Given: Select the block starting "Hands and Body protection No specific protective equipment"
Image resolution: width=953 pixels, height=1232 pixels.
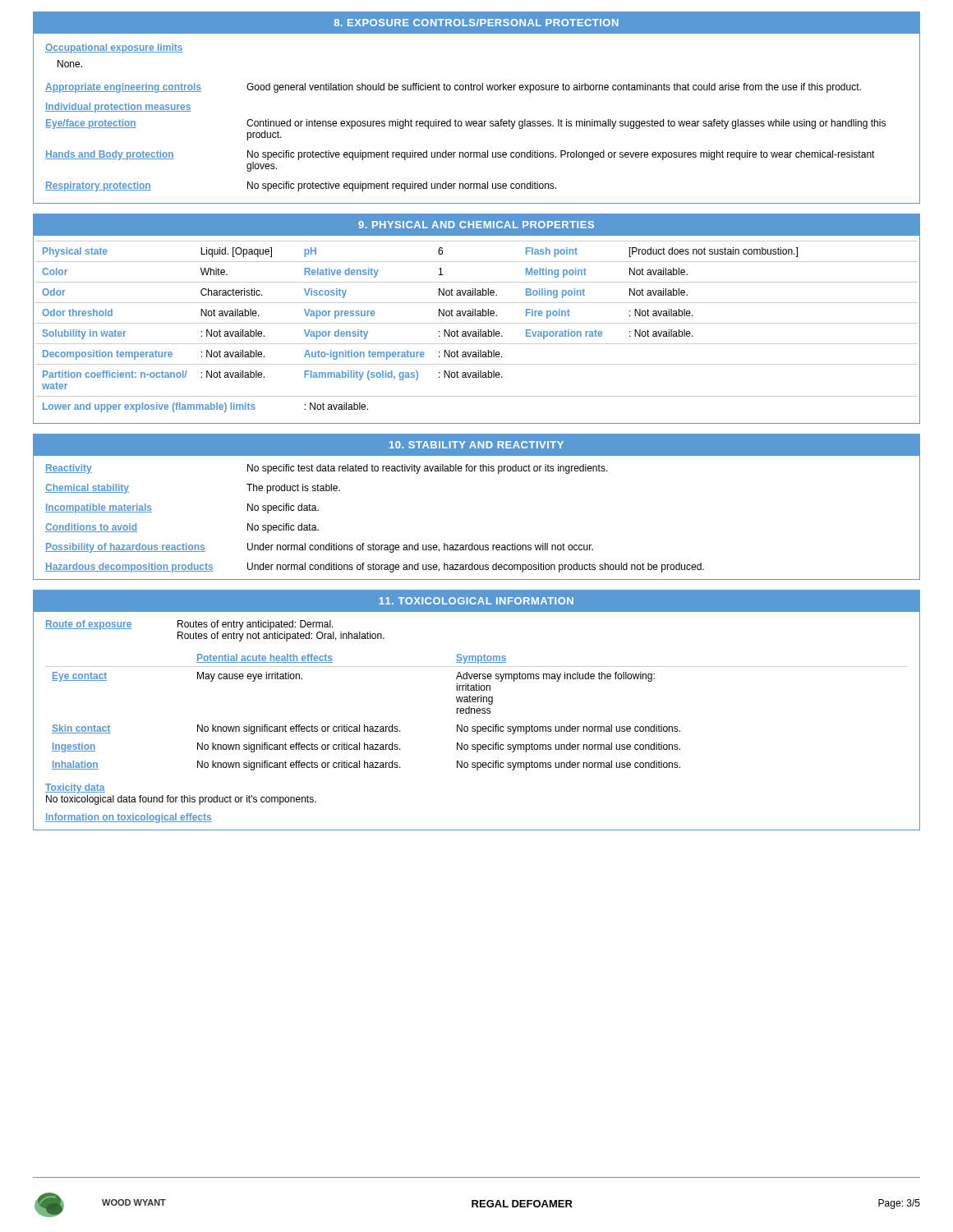Looking at the screenshot, I should tap(476, 160).
